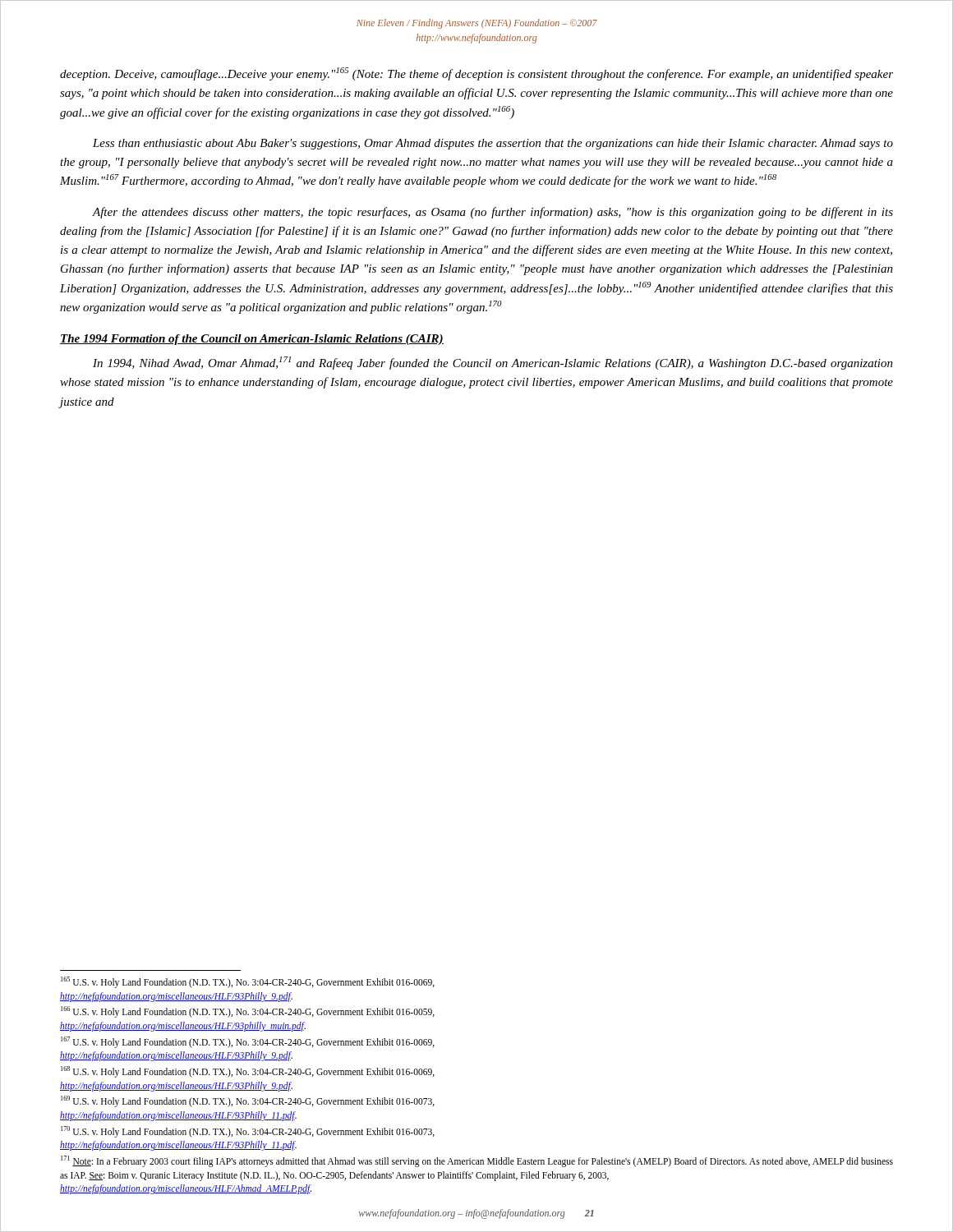Find the region starting "The 1994 Formation of"
This screenshot has height=1232, width=953.
pos(252,338)
